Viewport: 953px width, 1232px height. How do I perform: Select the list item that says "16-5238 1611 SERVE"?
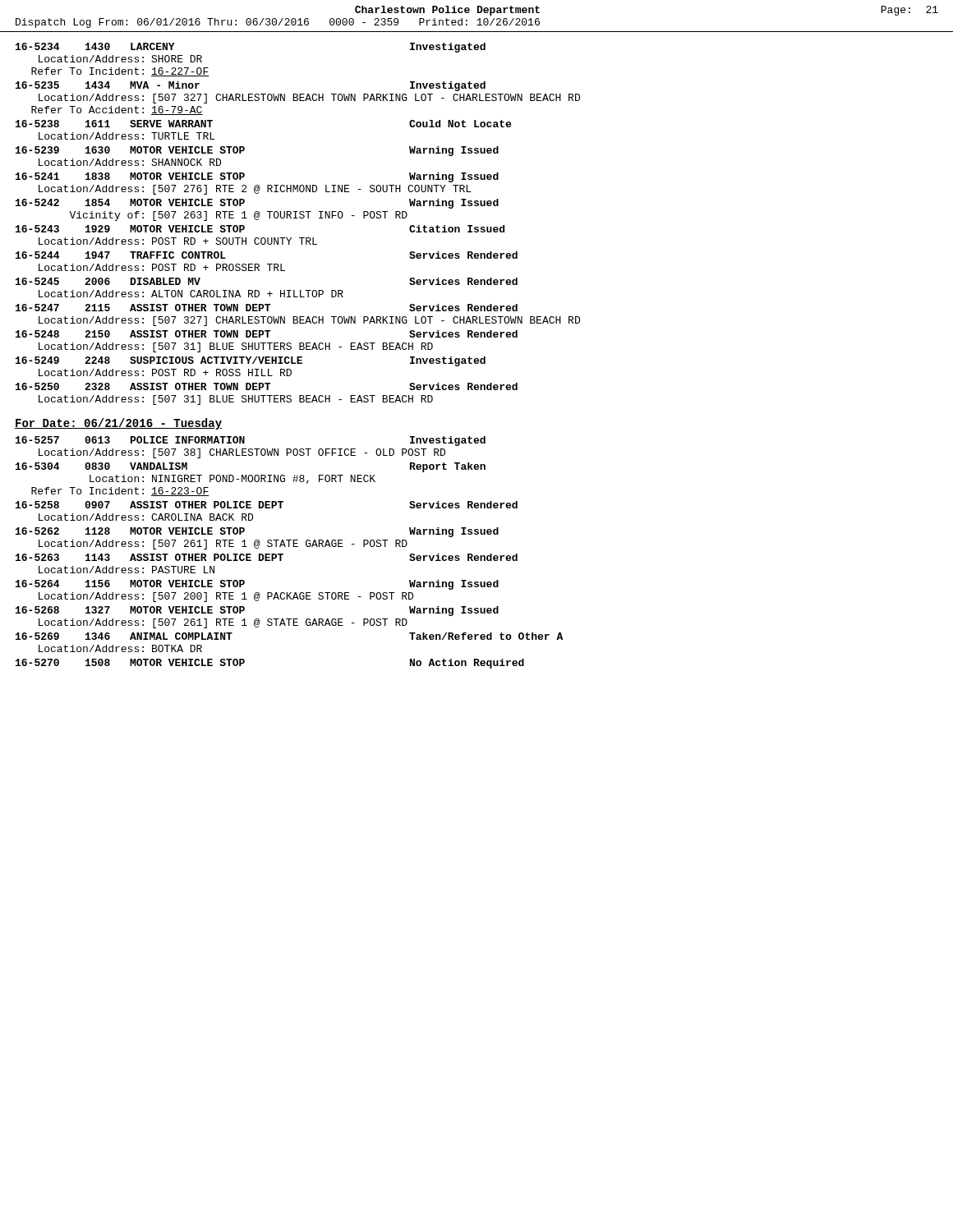(476, 131)
